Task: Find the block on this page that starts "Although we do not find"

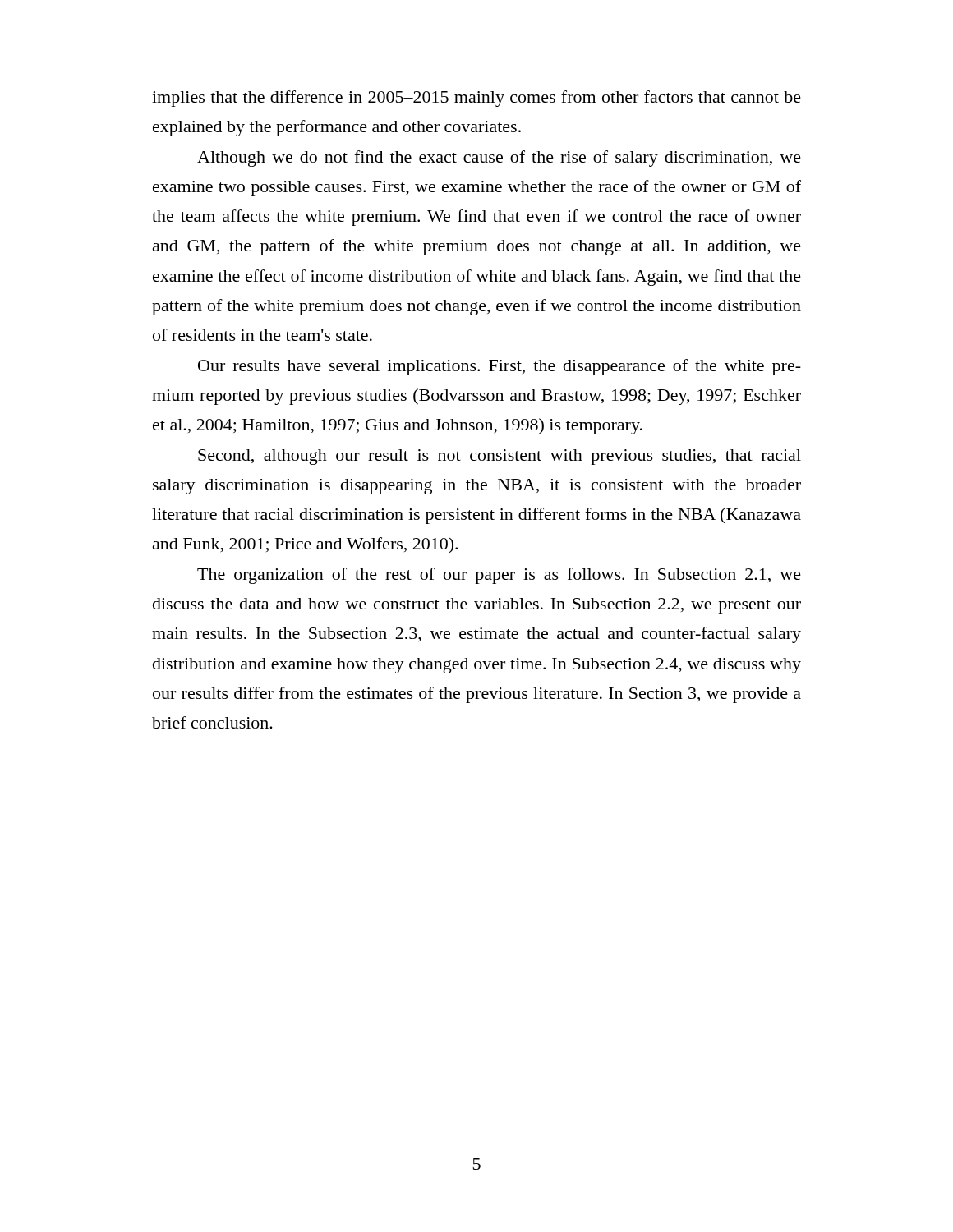Action: click(x=476, y=246)
